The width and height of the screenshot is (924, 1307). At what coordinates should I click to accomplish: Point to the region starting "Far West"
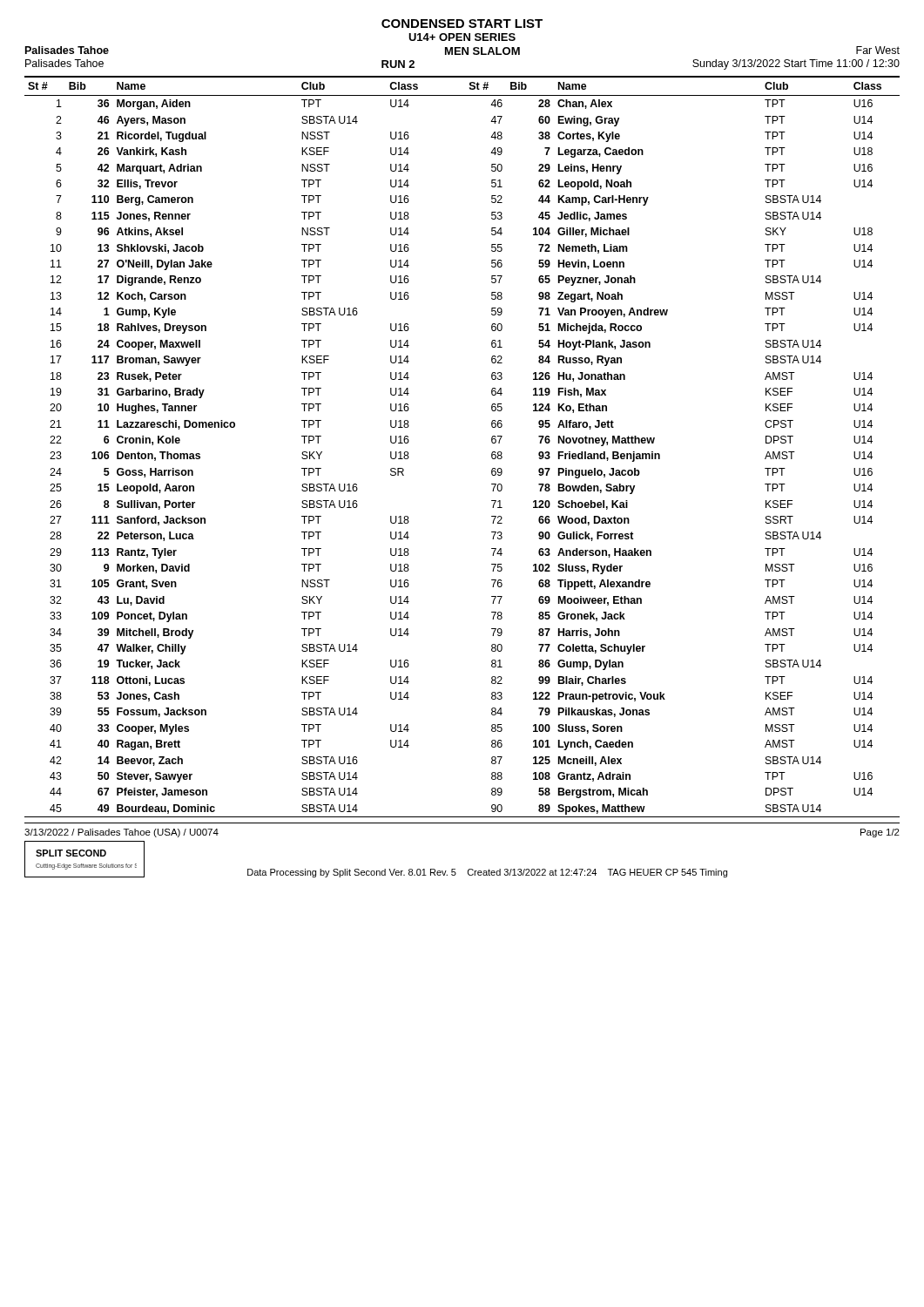(x=878, y=51)
